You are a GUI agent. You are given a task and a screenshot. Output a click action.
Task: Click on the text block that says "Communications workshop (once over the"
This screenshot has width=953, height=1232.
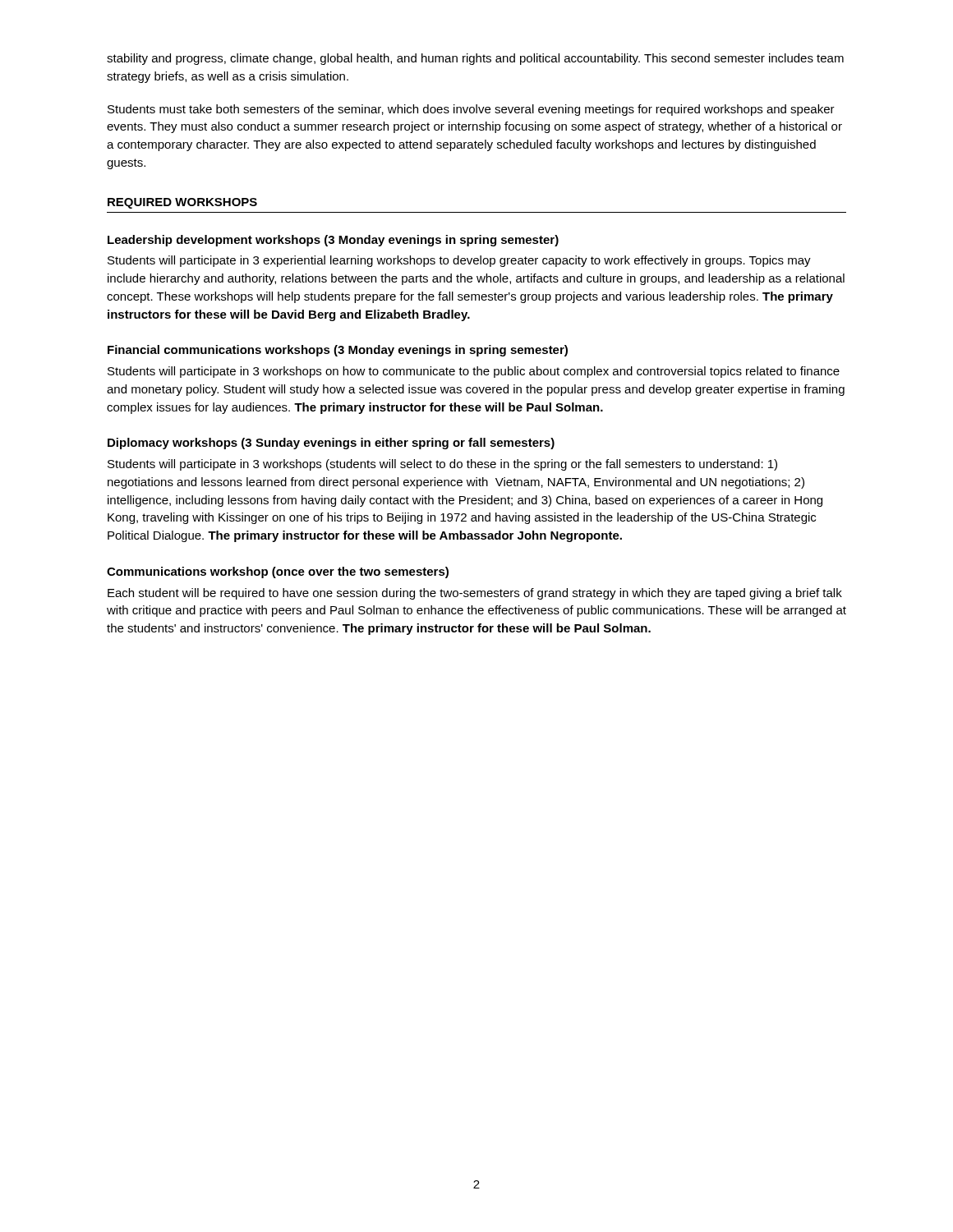click(x=476, y=600)
